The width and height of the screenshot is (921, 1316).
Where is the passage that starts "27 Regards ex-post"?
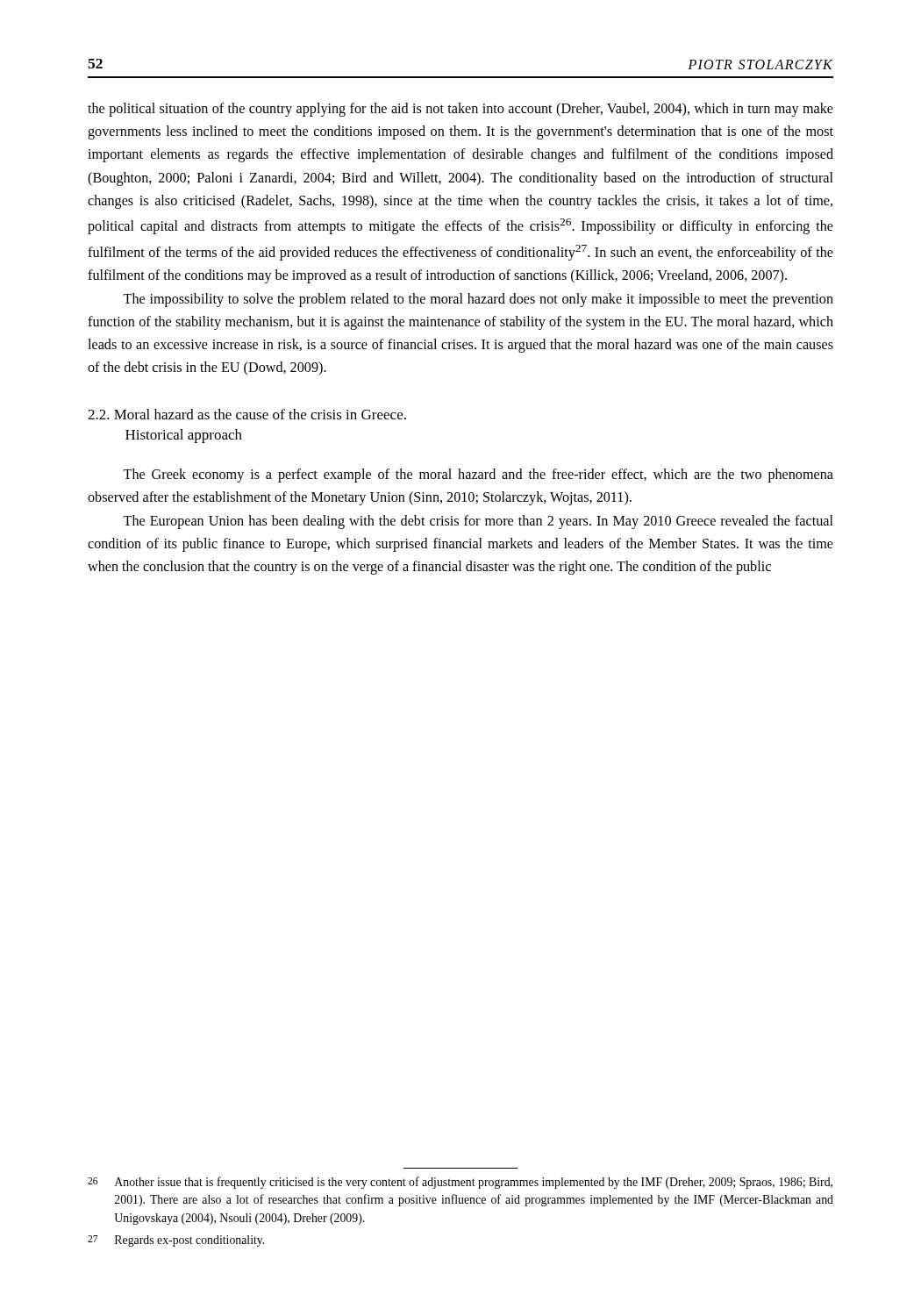[x=176, y=1241]
